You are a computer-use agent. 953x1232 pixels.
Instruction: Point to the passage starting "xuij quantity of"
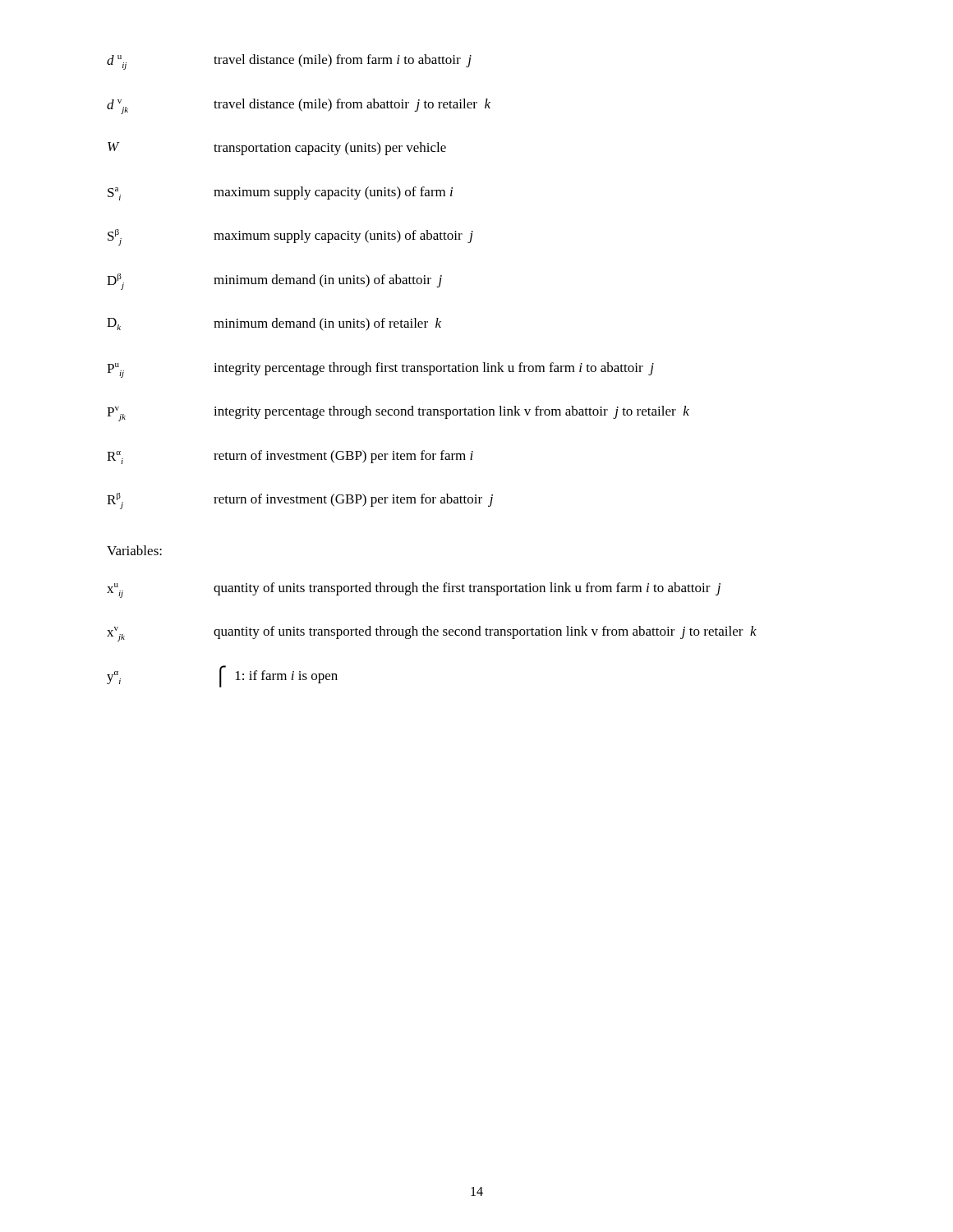pyautogui.click(x=489, y=587)
